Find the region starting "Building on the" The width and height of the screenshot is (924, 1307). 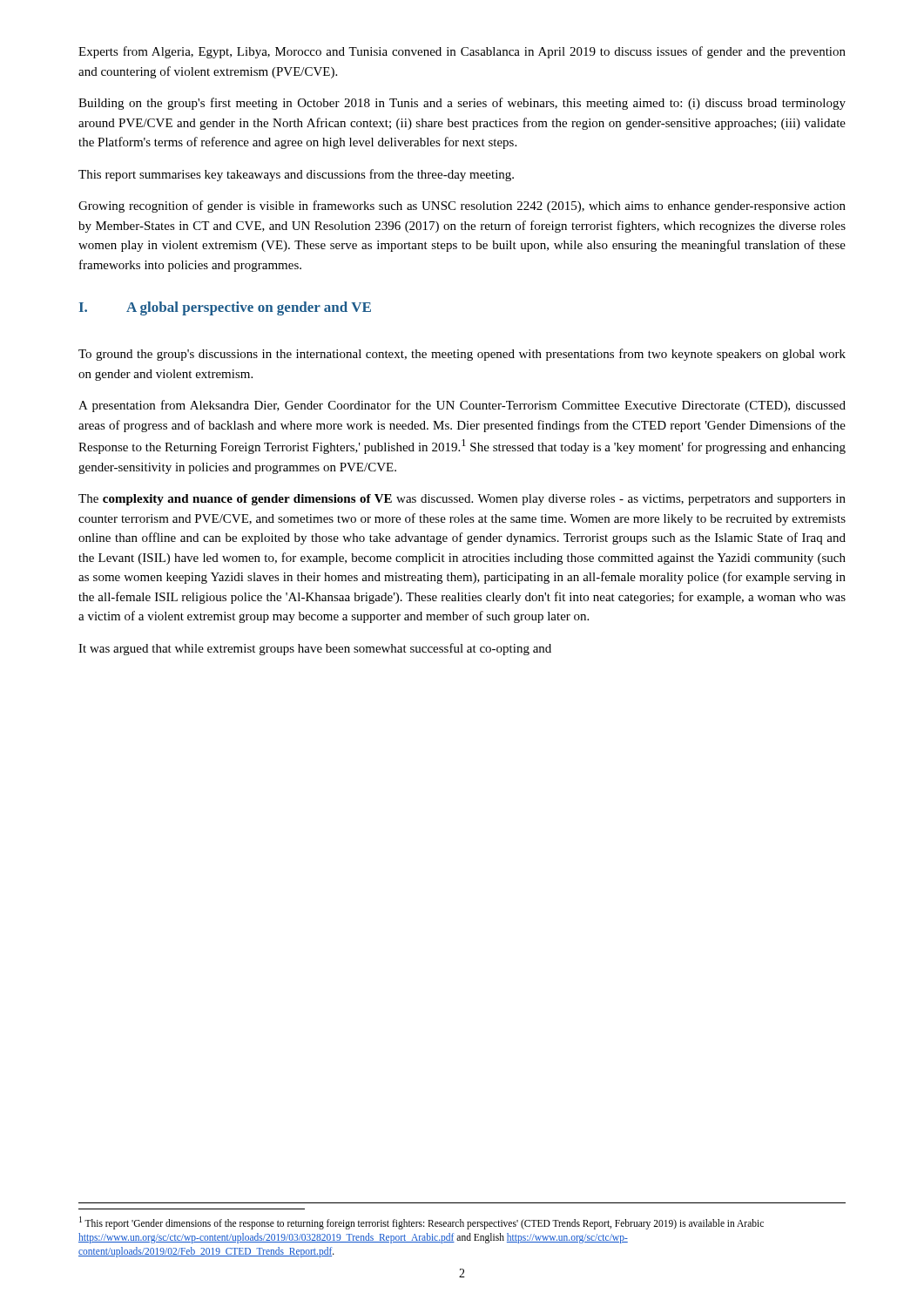pos(462,123)
